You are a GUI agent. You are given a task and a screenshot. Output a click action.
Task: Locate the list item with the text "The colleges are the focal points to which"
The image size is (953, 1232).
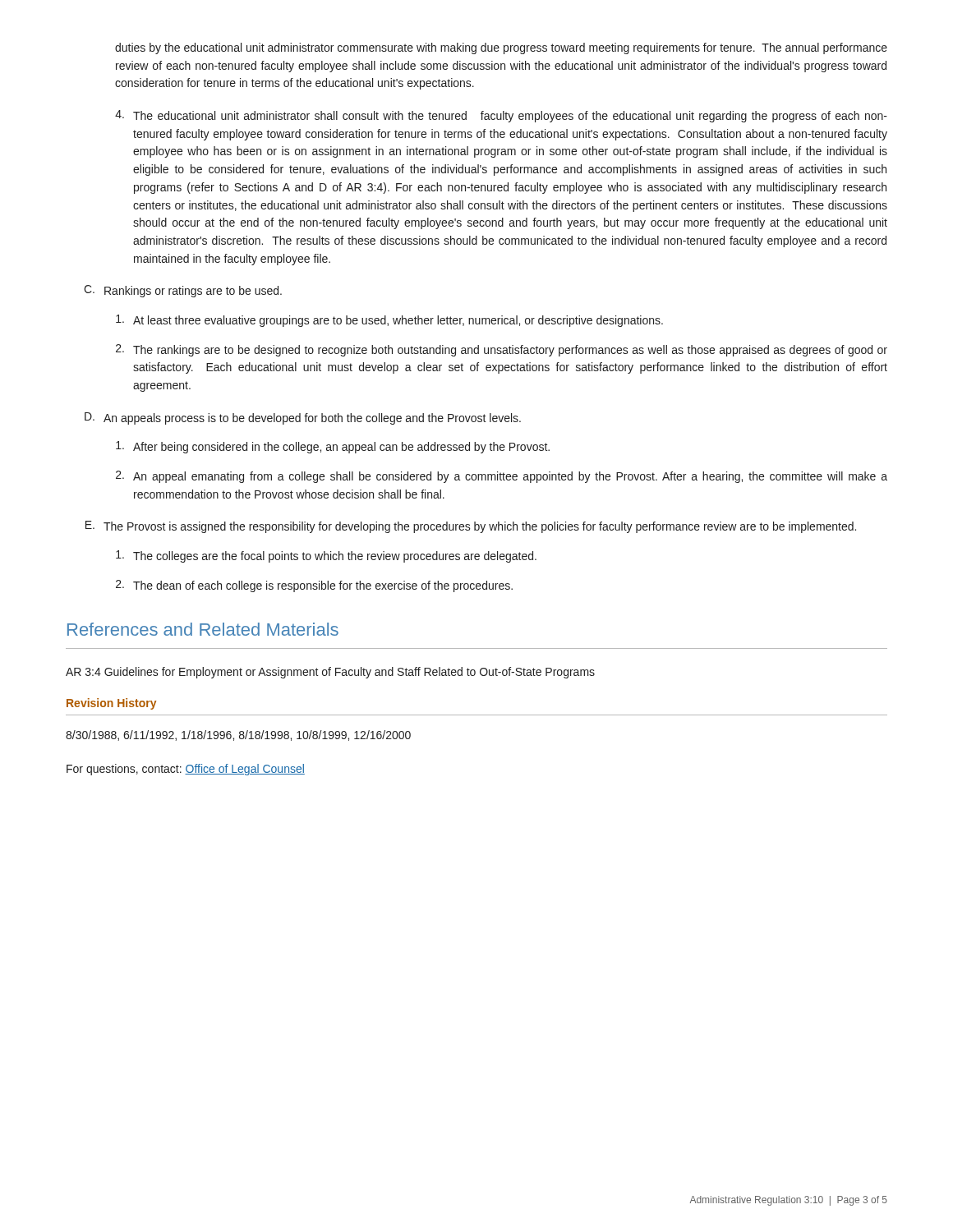[x=491, y=557]
